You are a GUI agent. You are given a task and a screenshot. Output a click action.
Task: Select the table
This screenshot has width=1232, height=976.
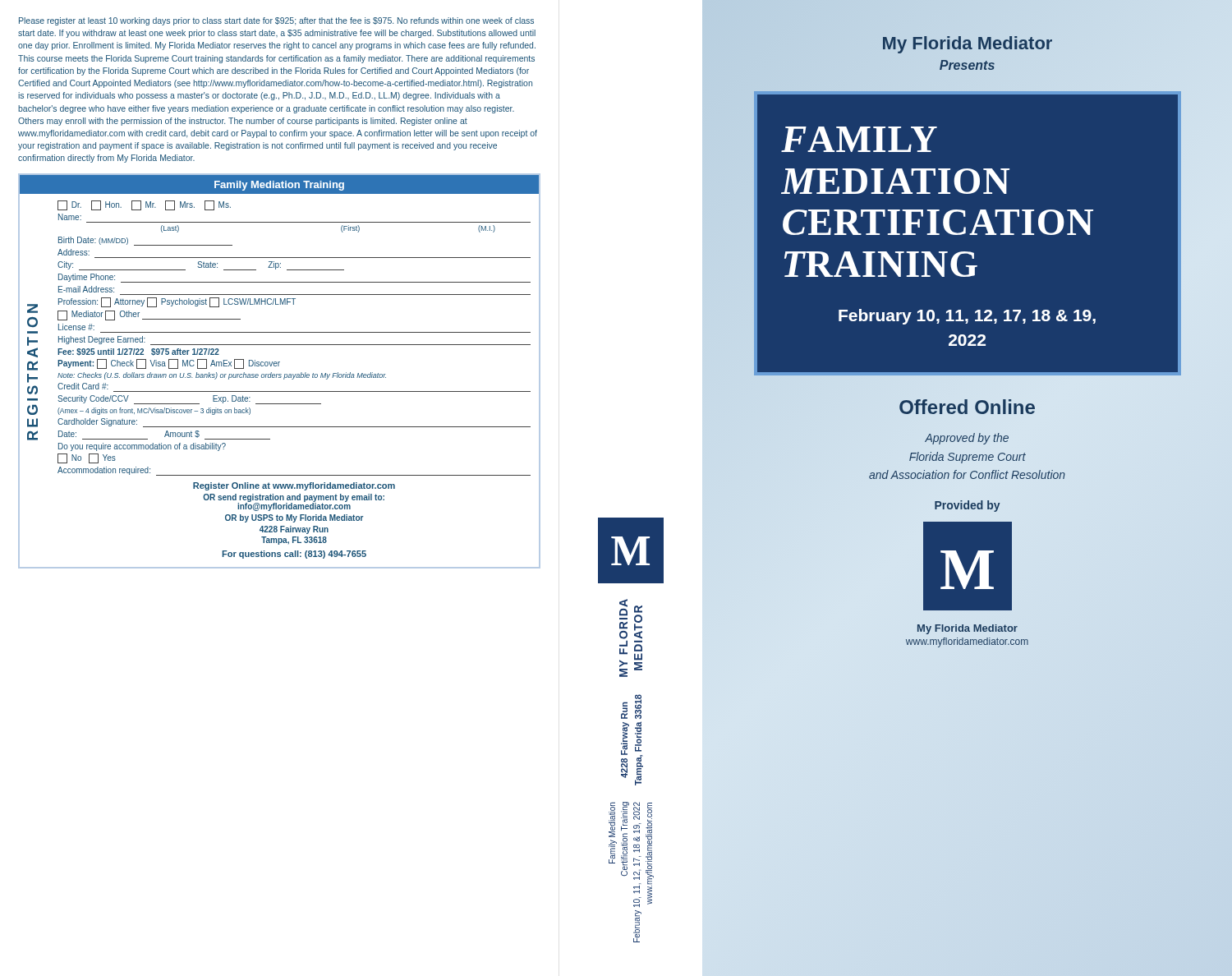pos(279,371)
